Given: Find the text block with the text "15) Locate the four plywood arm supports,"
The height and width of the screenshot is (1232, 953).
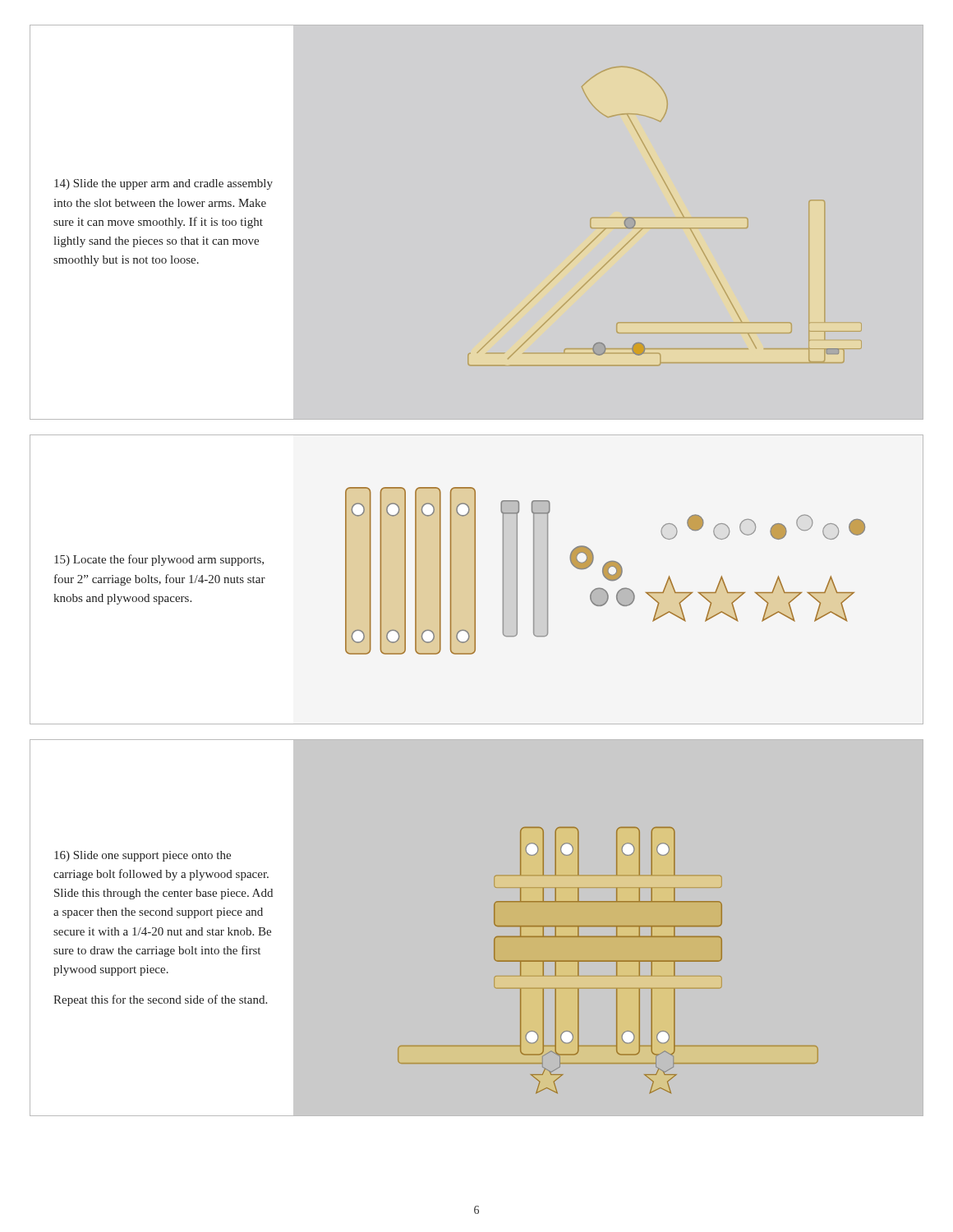Looking at the screenshot, I should [x=163, y=579].
